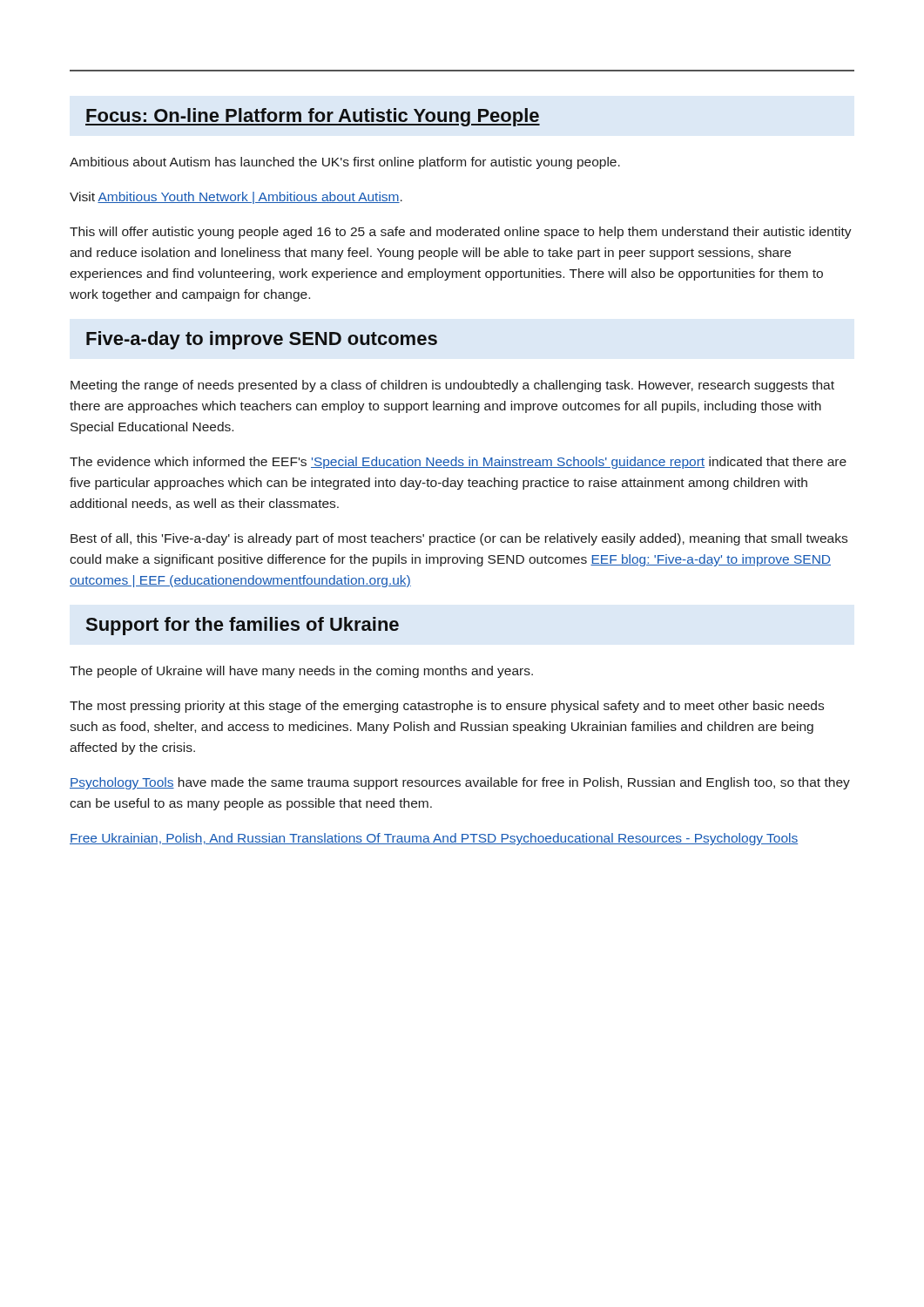Click on the text block with the text "The most pressing priority at this stage"
Image resolution: width=924 pixels, height=1307 pixels.
tap(447, 726)
